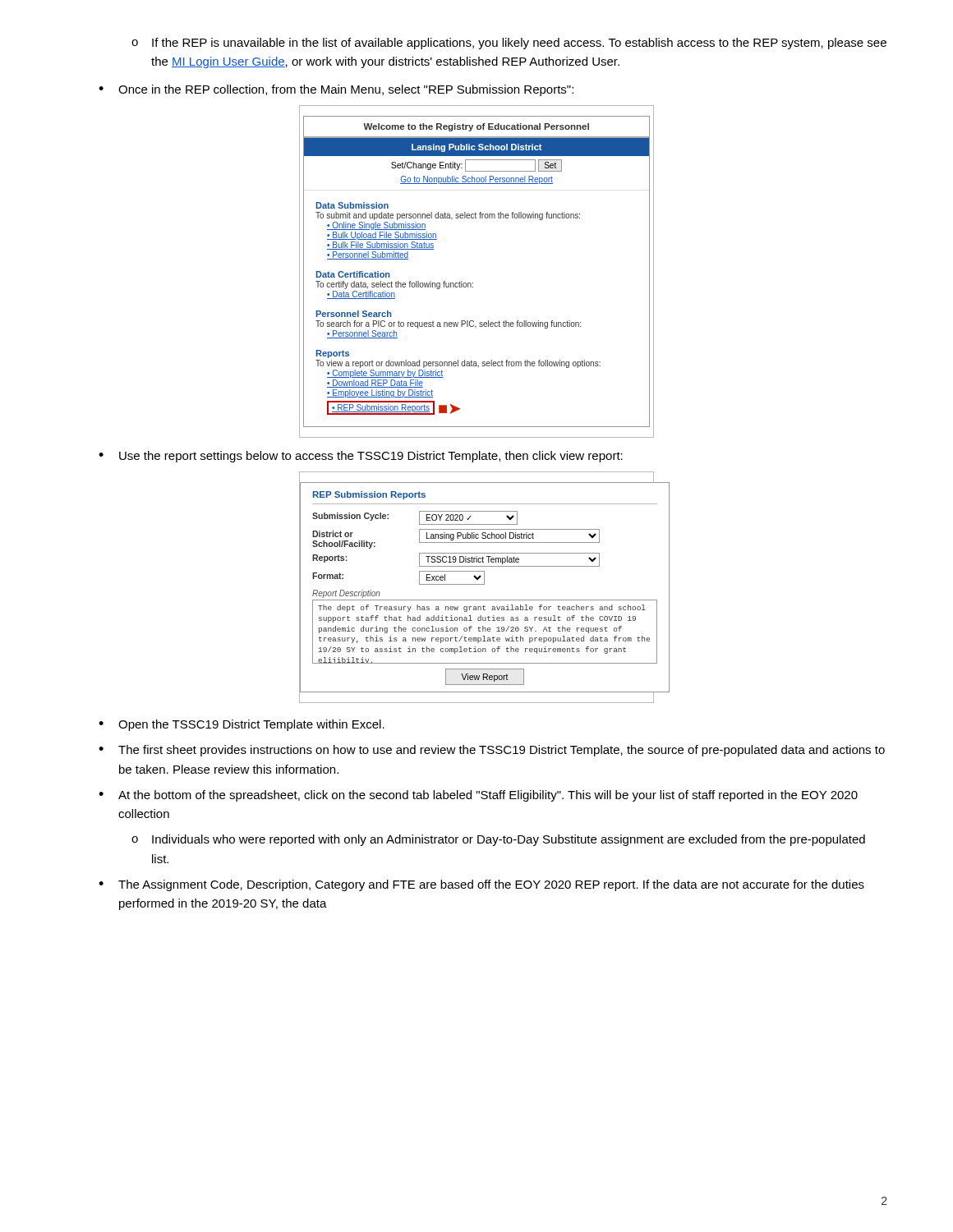Click on the list item that reads "• Open the TSSC19 District Template within"
Image resolution: width=953 pixels, height=1232 pixels.
click(242, 725)
